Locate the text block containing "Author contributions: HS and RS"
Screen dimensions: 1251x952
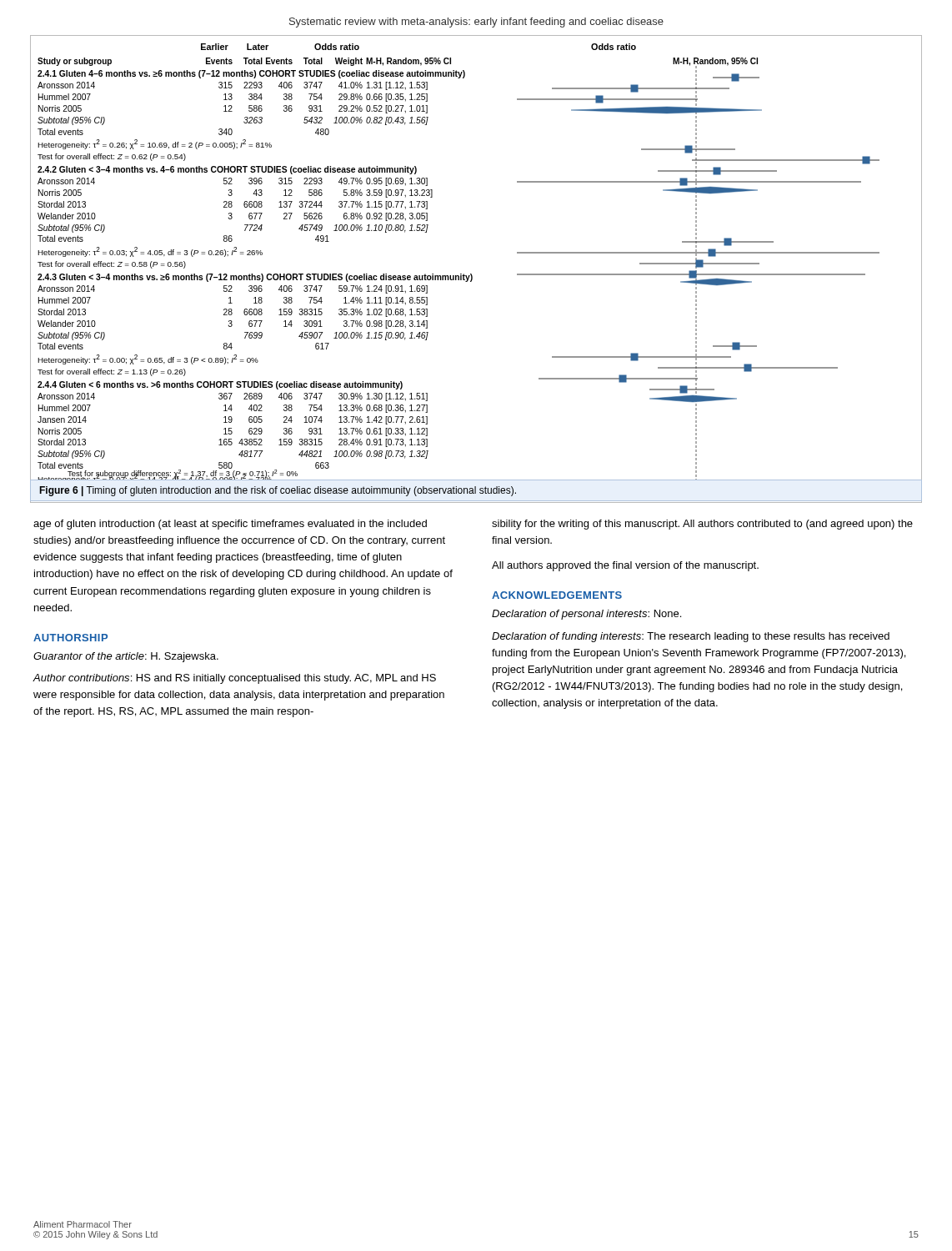point(239,694)
